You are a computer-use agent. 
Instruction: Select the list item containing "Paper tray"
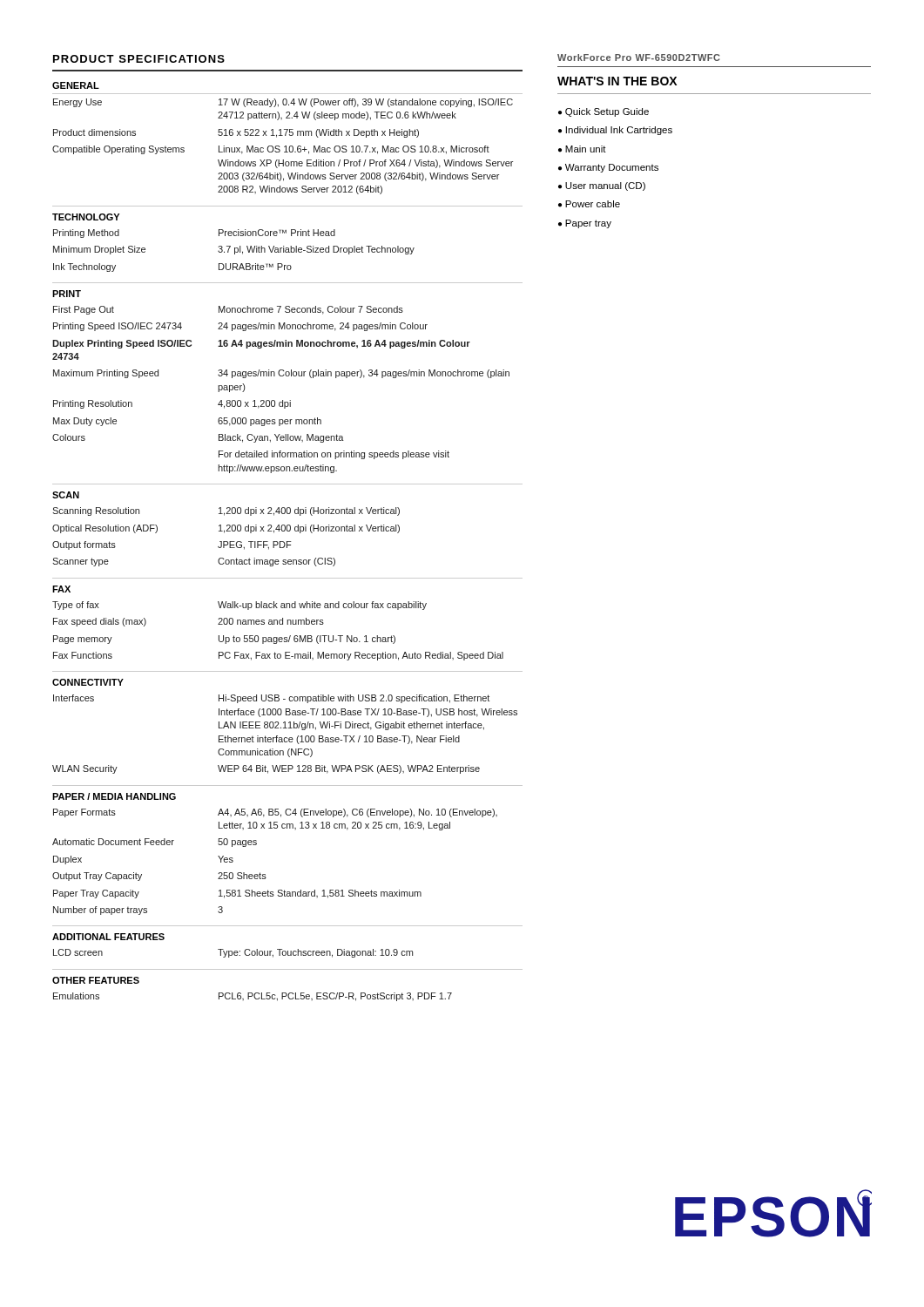pos(588,223)
